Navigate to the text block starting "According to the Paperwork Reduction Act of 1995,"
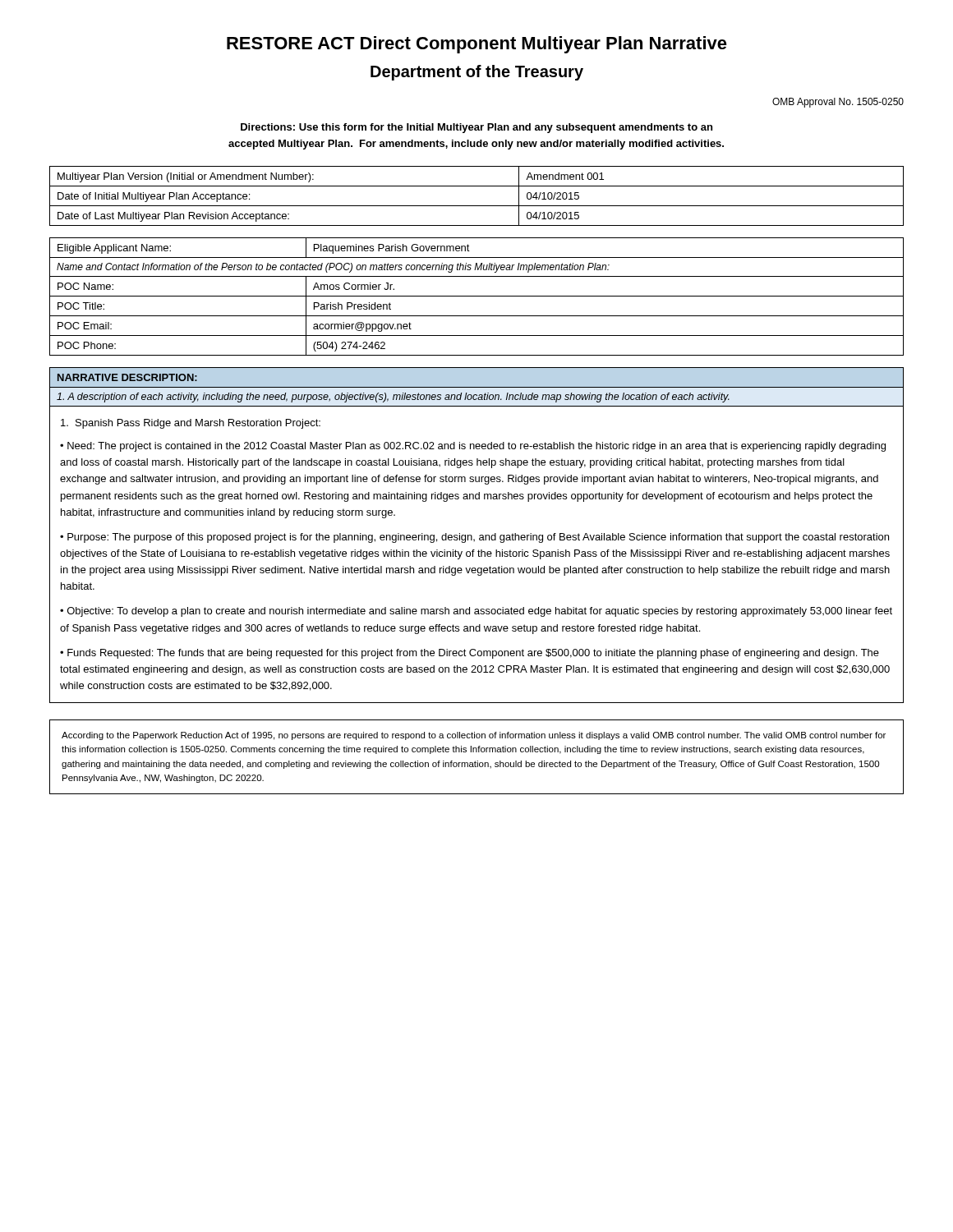The height and width of the screenshot is (1232, 953). point(474,756)
